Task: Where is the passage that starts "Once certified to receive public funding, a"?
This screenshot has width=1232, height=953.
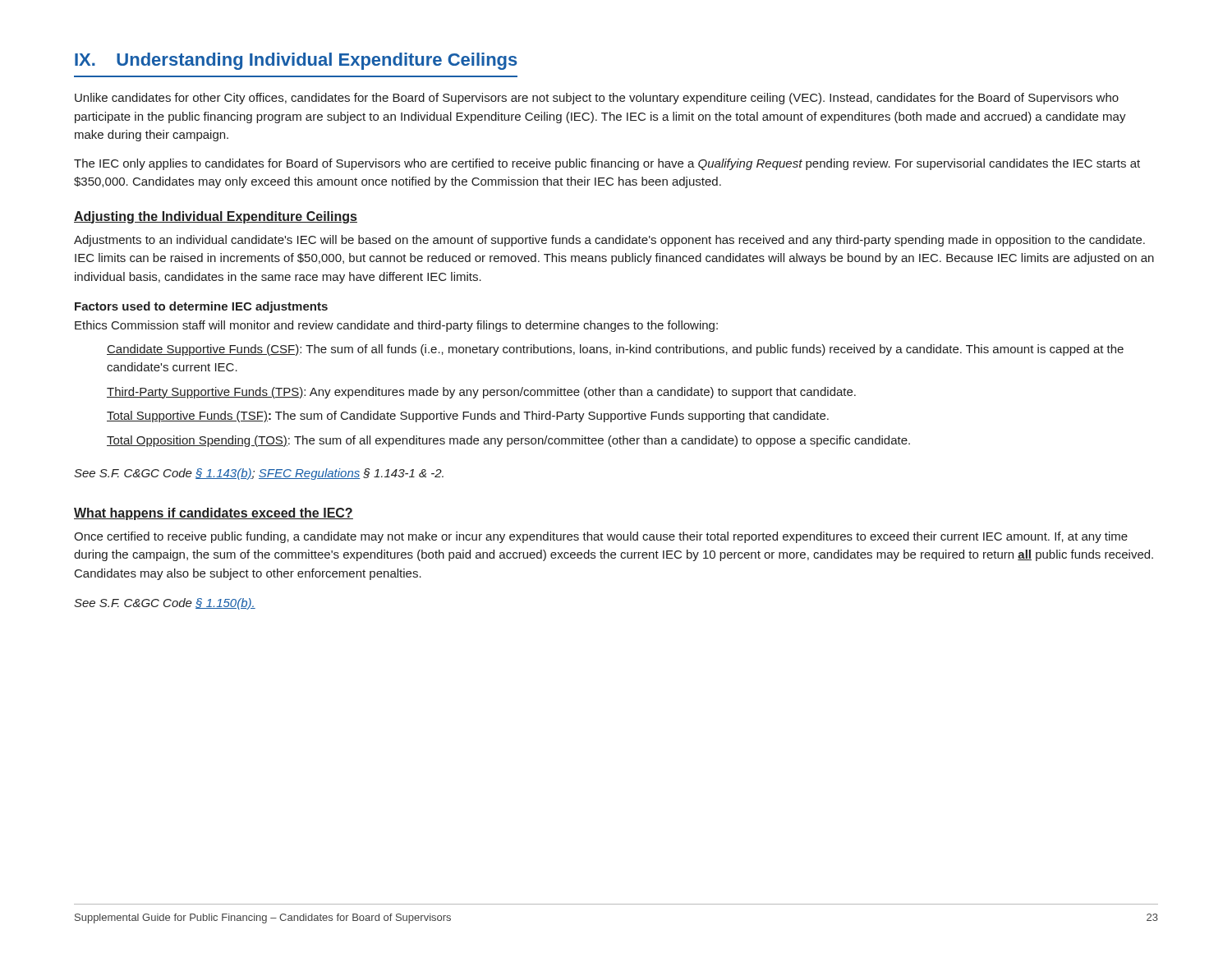Action: (614, 554)
